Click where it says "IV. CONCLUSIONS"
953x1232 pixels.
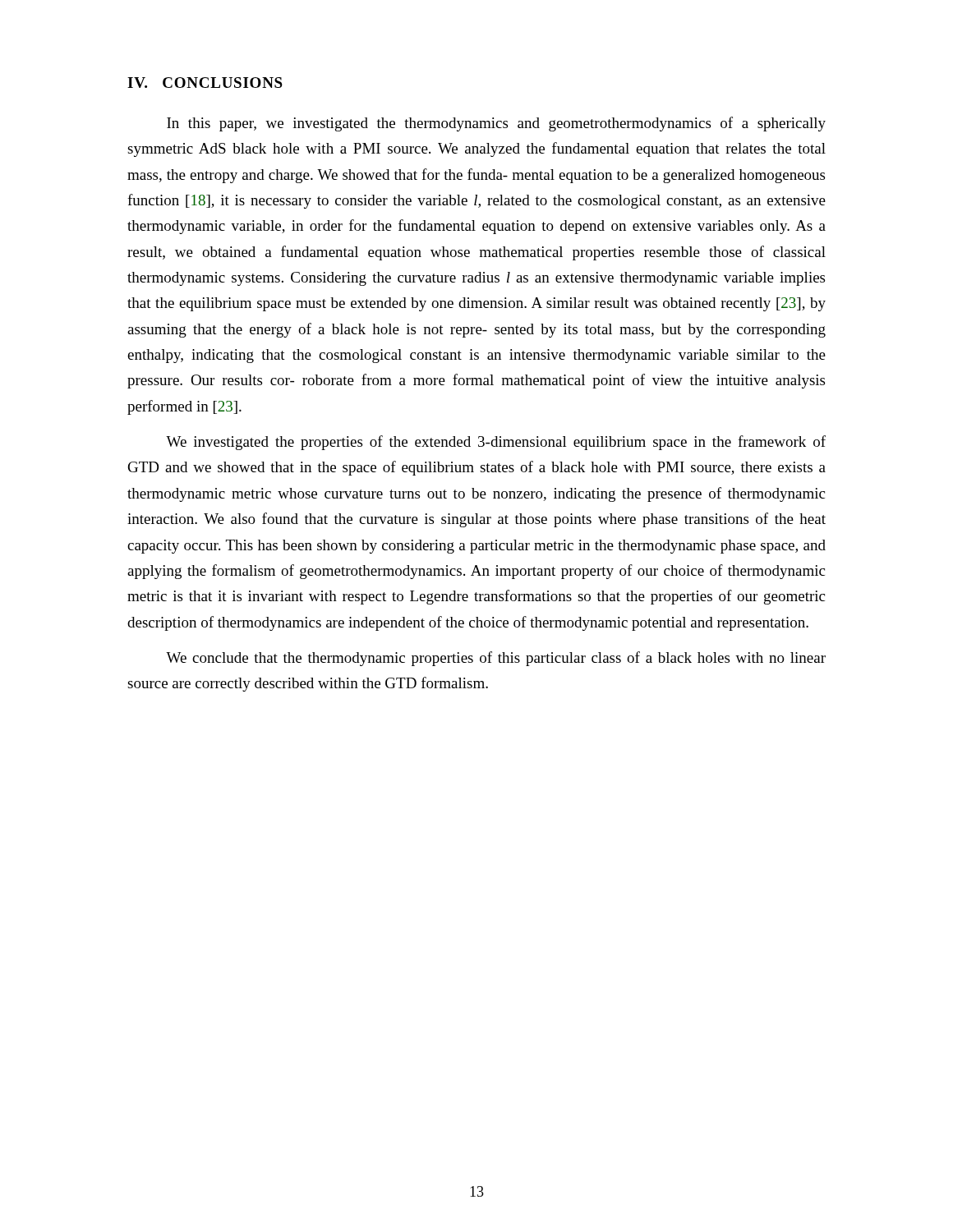point(205,83)
